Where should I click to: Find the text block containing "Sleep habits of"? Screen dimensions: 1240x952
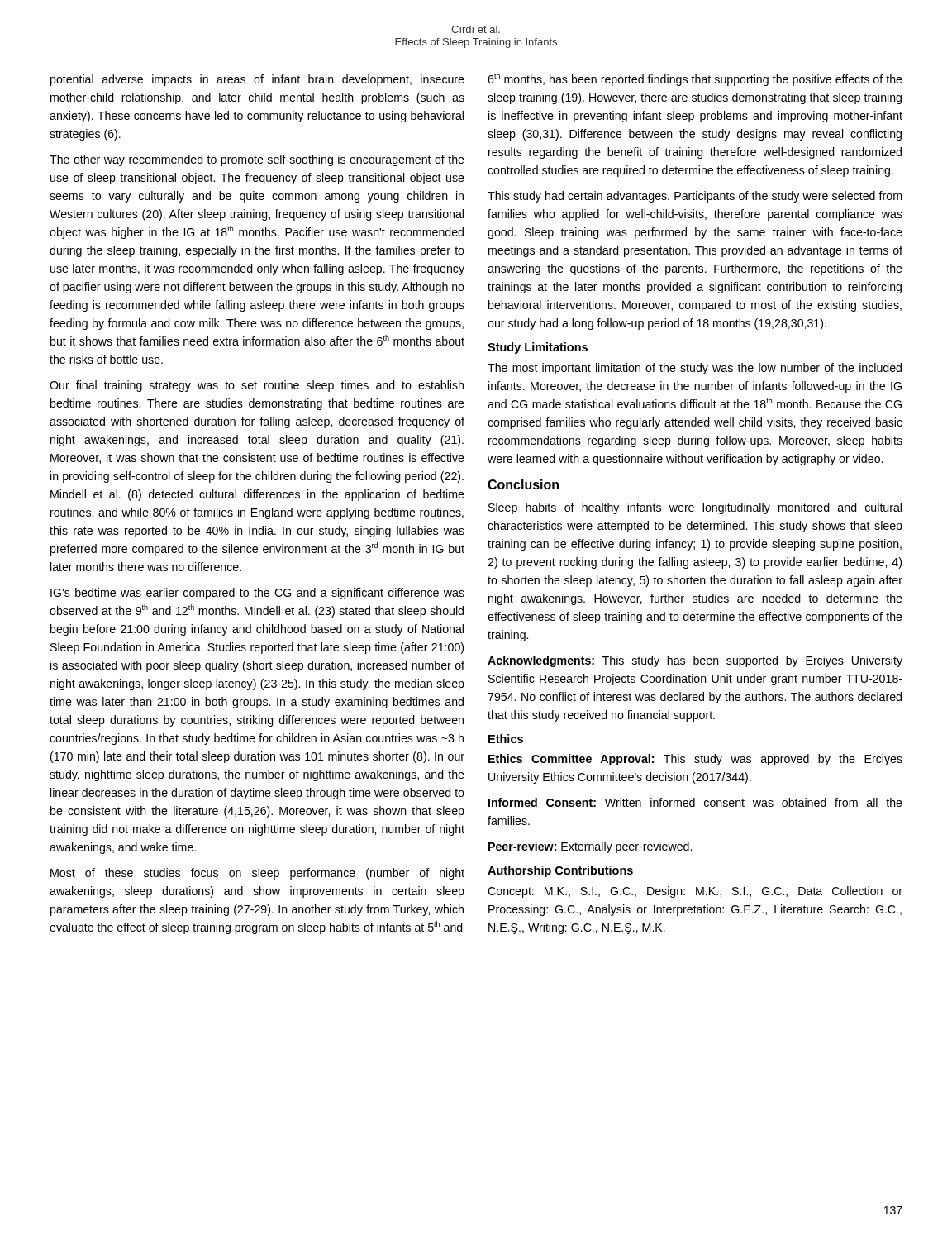[x=695, y=611]
